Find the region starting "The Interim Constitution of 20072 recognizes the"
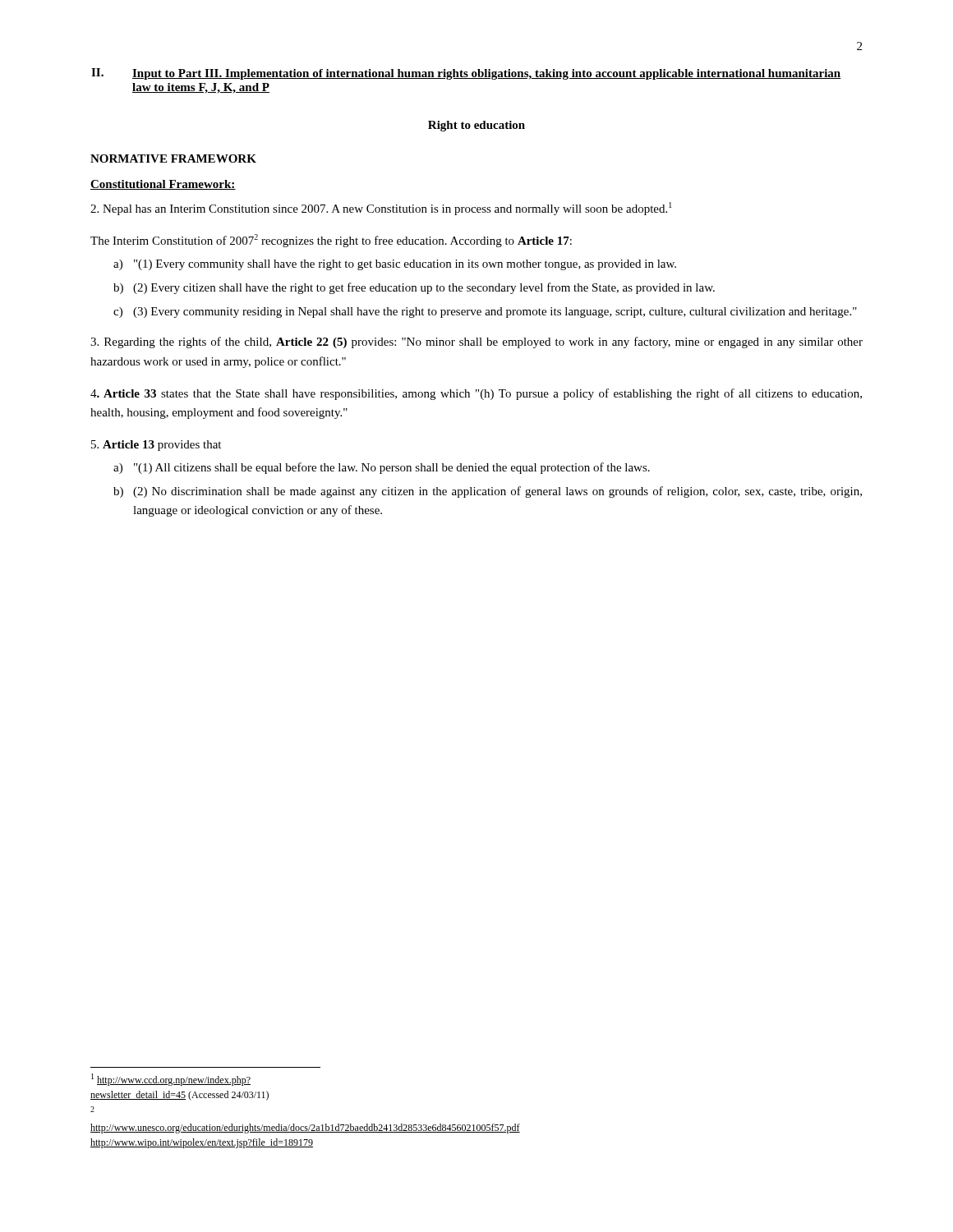The image size is (953, 1232). pyautogui.click(x=331, y=240)
